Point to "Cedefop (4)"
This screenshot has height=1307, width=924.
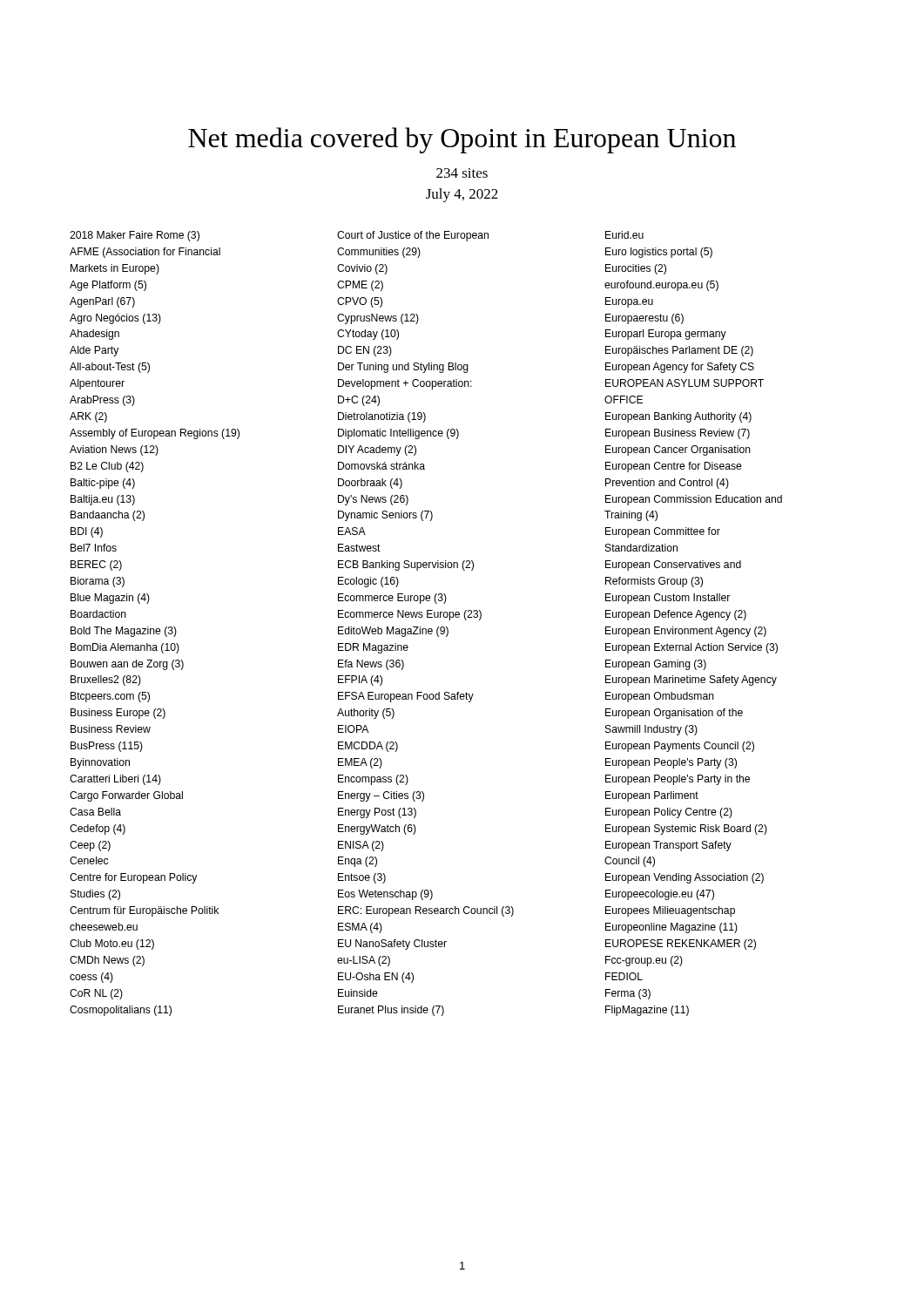tap(98, 828)
